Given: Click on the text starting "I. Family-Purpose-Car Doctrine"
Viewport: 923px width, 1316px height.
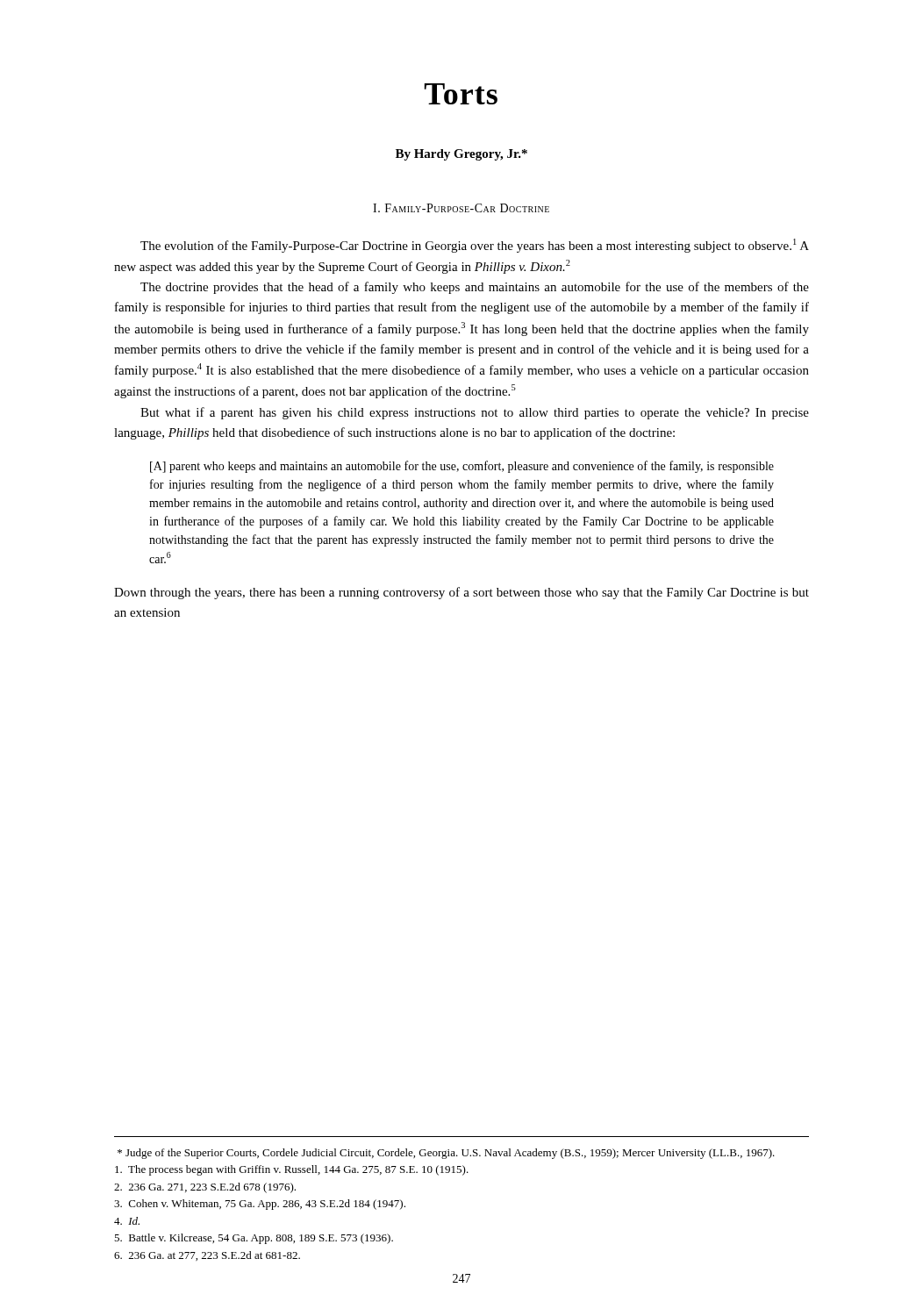Looking at the screenshot, I should (462, 208).
